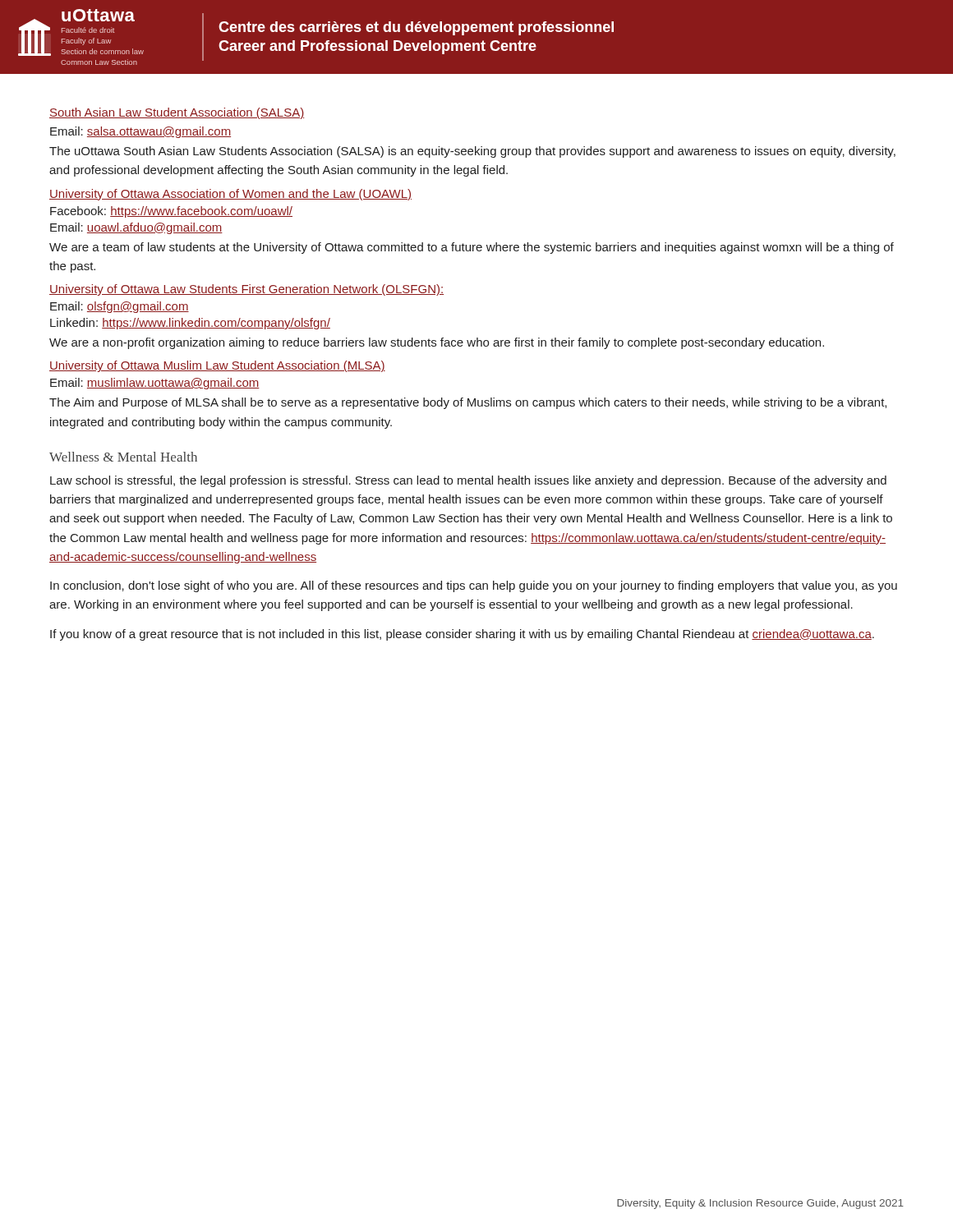Select the block starting "Email: olsfgn@gmail.com"
Image resolution: width=953 pixels, height=1232 pixels.
click(x=119, y=306)
